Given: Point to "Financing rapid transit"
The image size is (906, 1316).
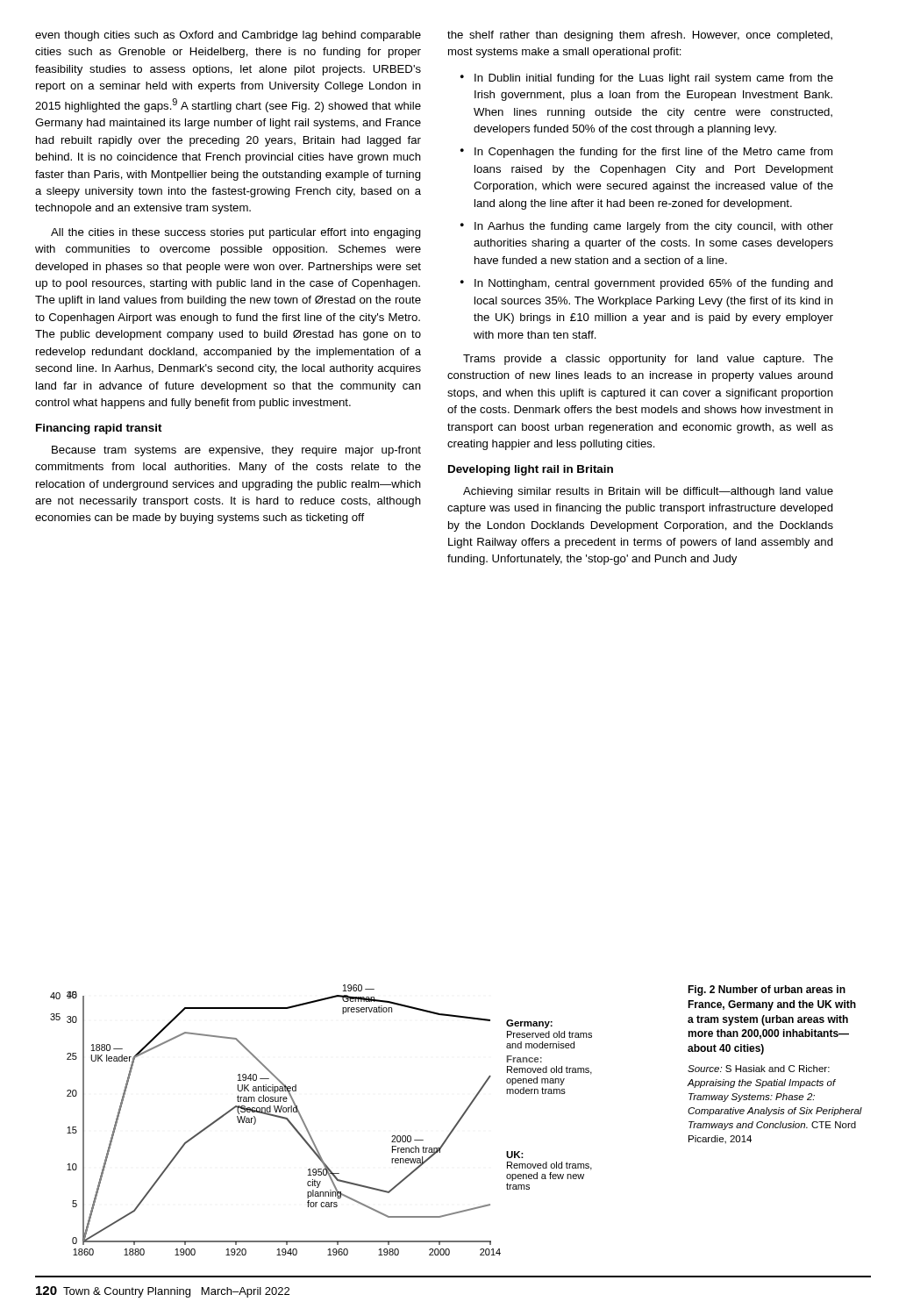Looking at the screenshot, I should coord(98,428).
